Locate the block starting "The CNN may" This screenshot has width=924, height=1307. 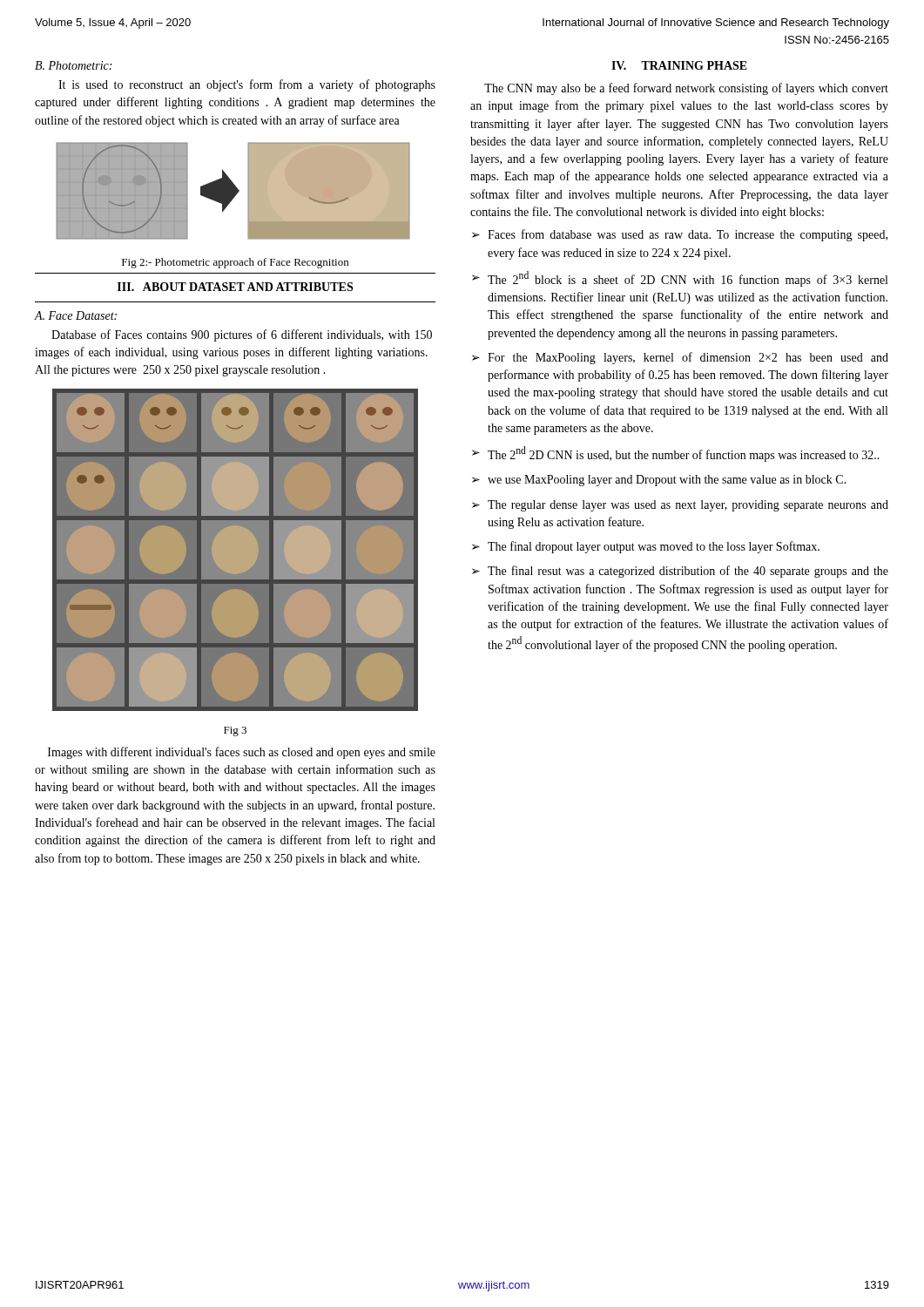click(x=679, y=150)
